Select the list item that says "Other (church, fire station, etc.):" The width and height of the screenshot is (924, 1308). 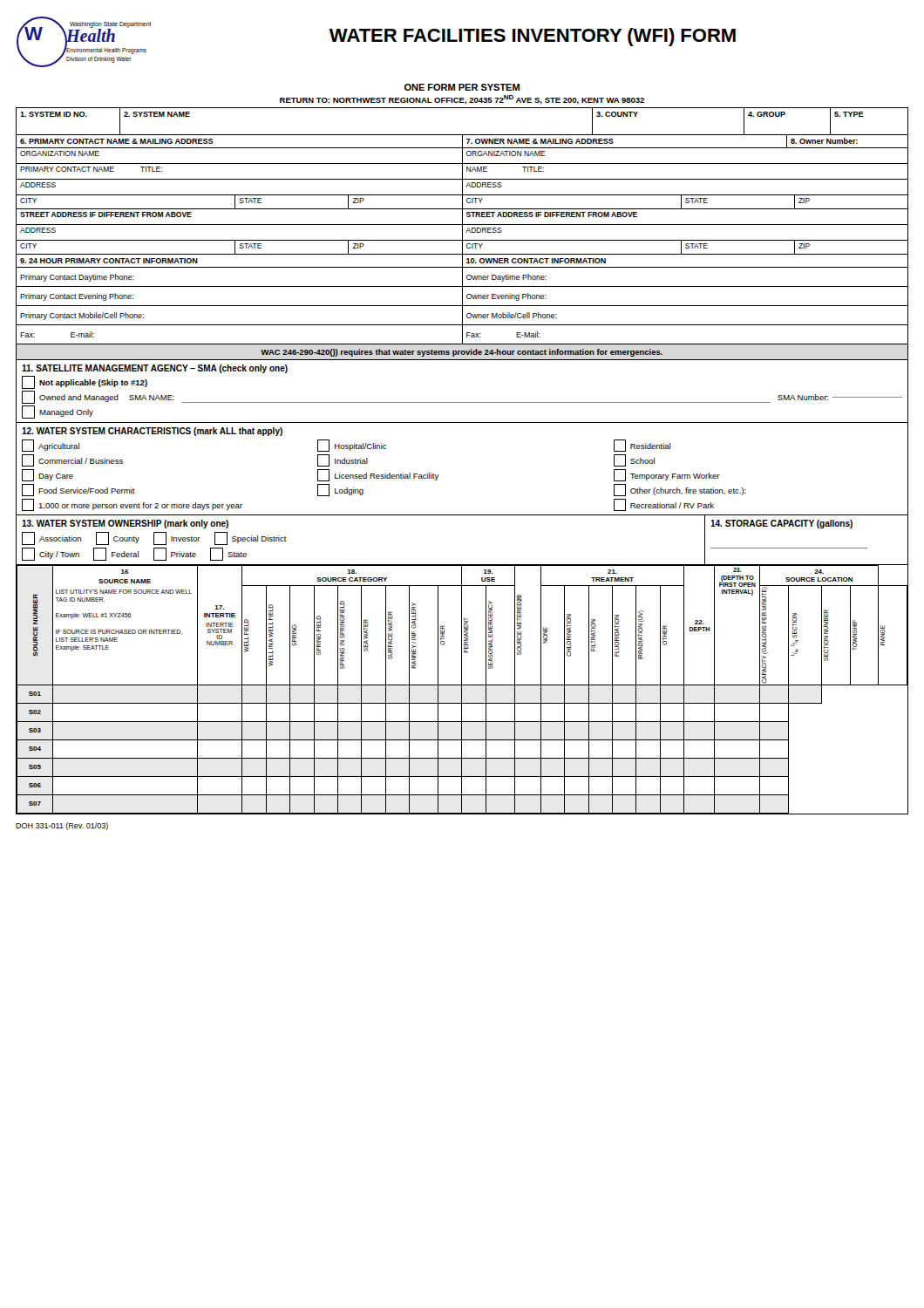tap(680, 490)
